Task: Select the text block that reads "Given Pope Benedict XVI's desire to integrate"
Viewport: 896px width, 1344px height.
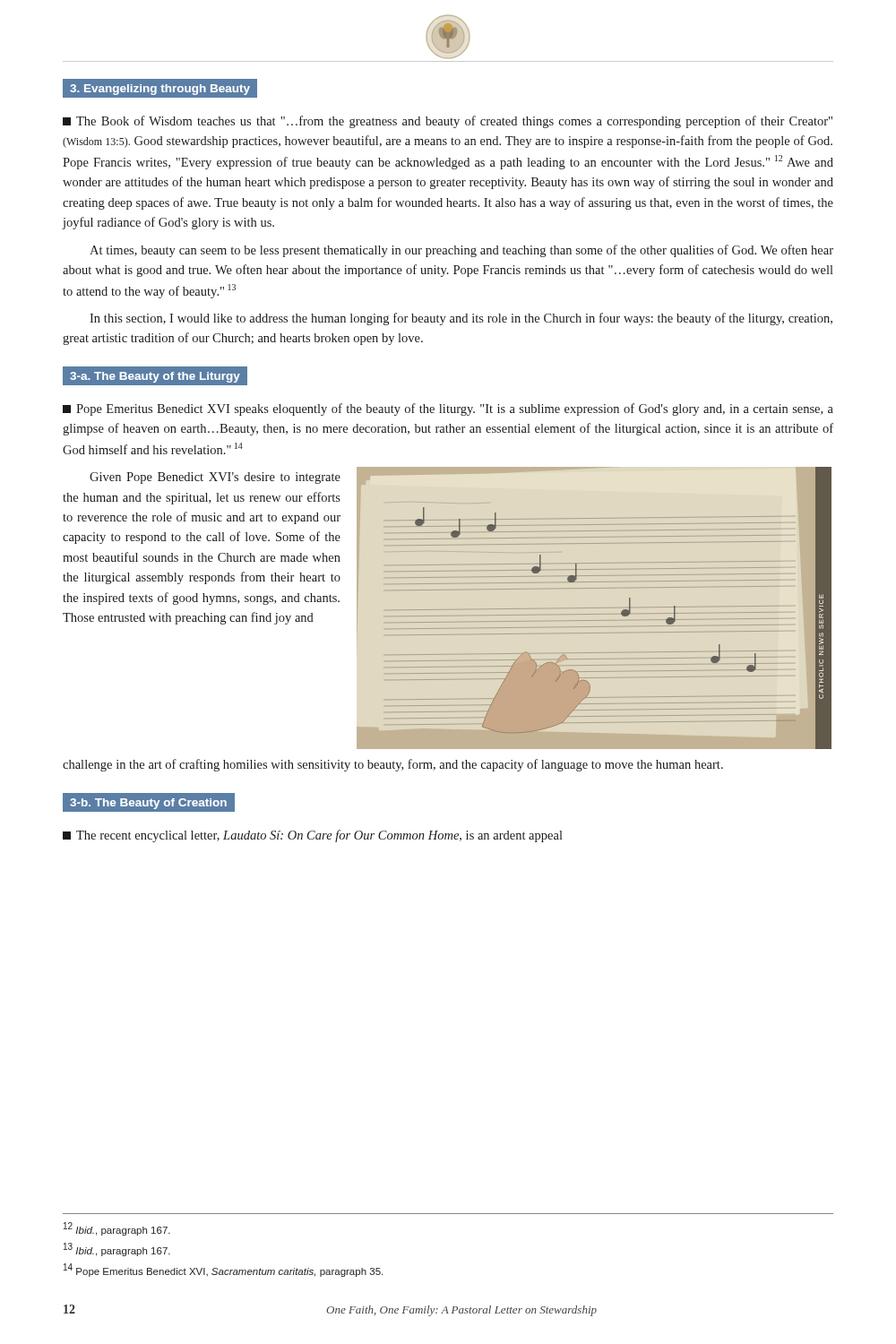Action: click(x=202, y=547)
